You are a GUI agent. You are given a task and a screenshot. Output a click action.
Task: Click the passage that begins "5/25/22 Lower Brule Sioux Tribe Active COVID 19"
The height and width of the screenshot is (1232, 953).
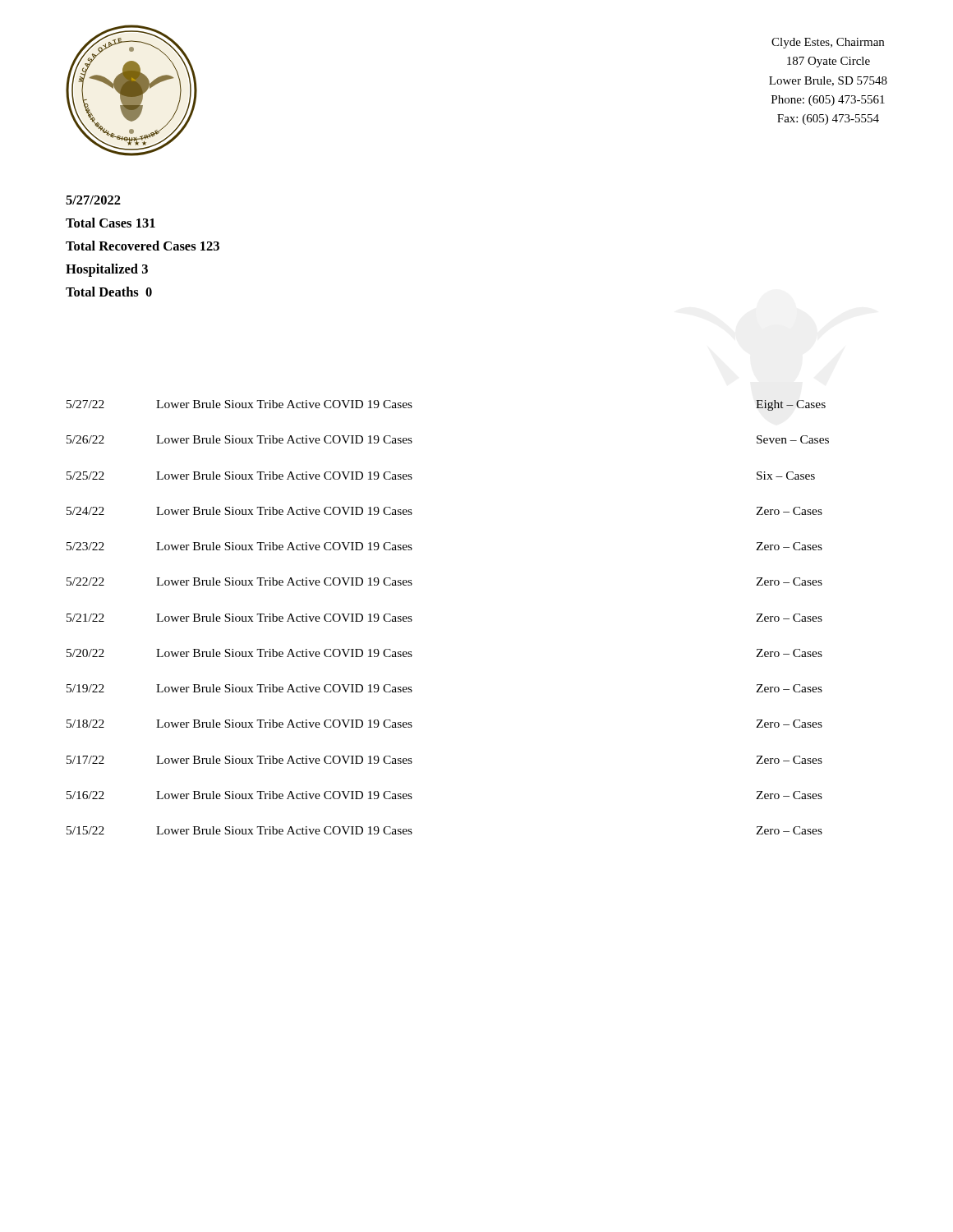coord(90,475)
